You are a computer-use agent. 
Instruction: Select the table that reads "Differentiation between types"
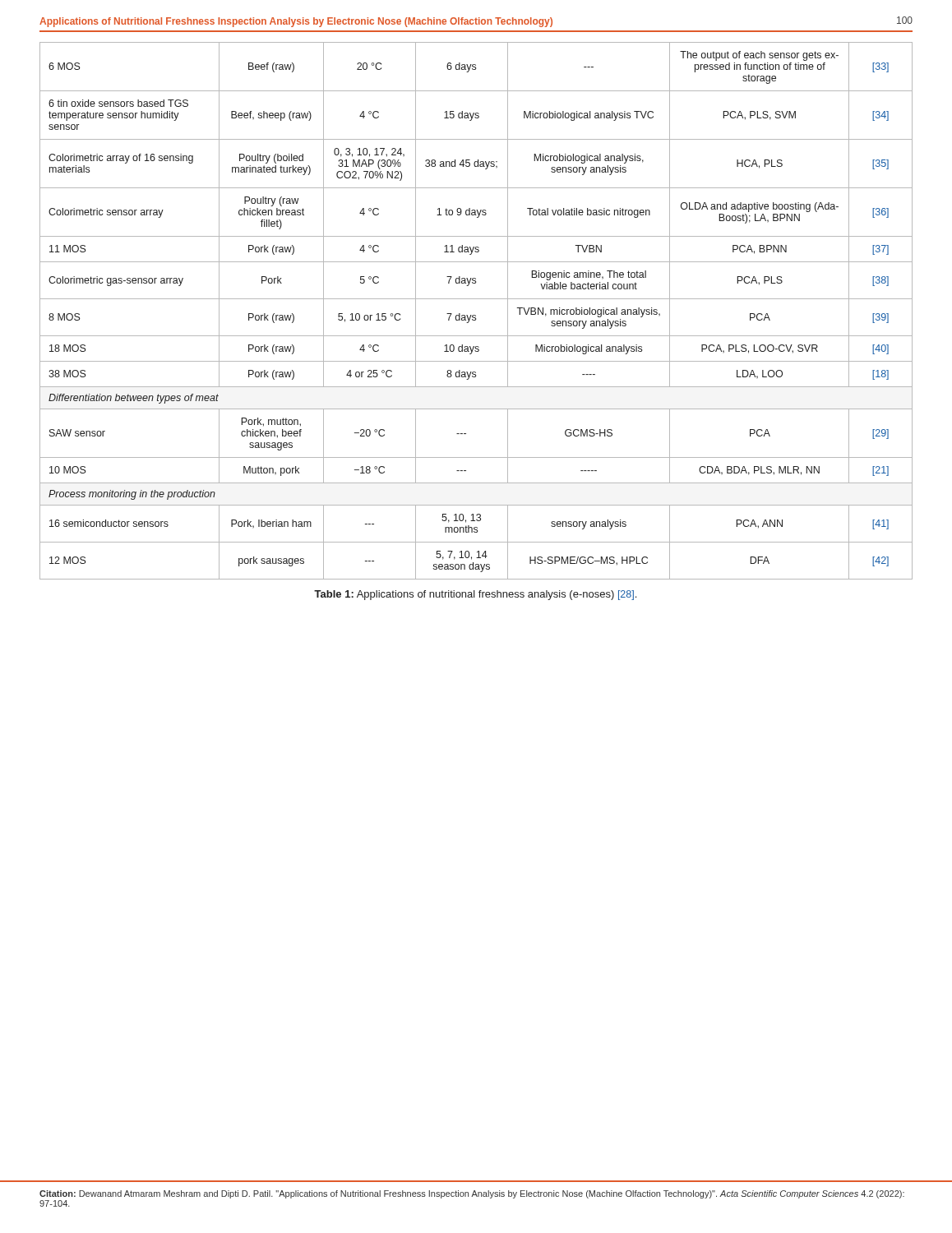(476, 311)
